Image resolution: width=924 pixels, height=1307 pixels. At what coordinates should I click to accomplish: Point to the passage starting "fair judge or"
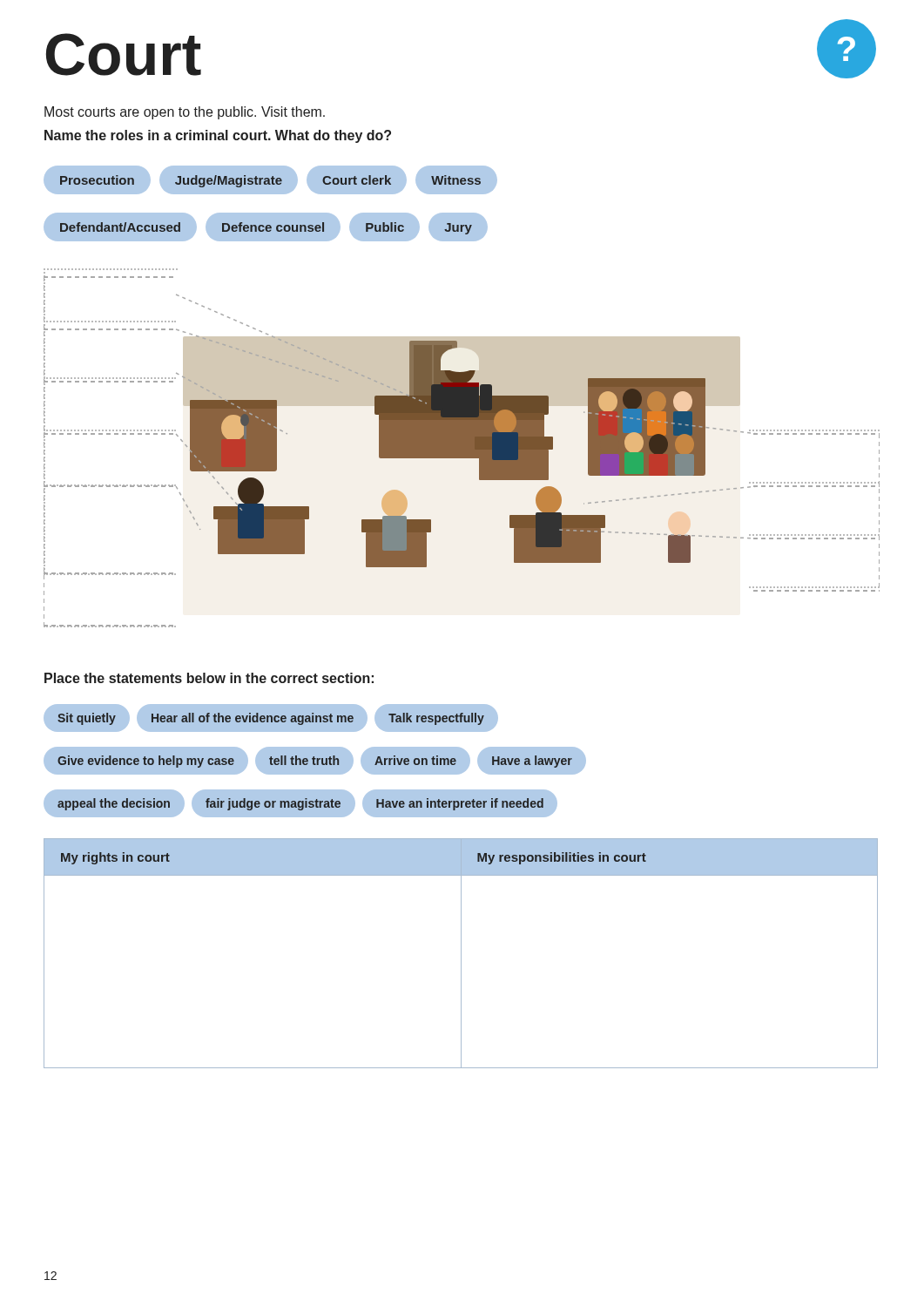pyautogui.click(x=273, y=803)
